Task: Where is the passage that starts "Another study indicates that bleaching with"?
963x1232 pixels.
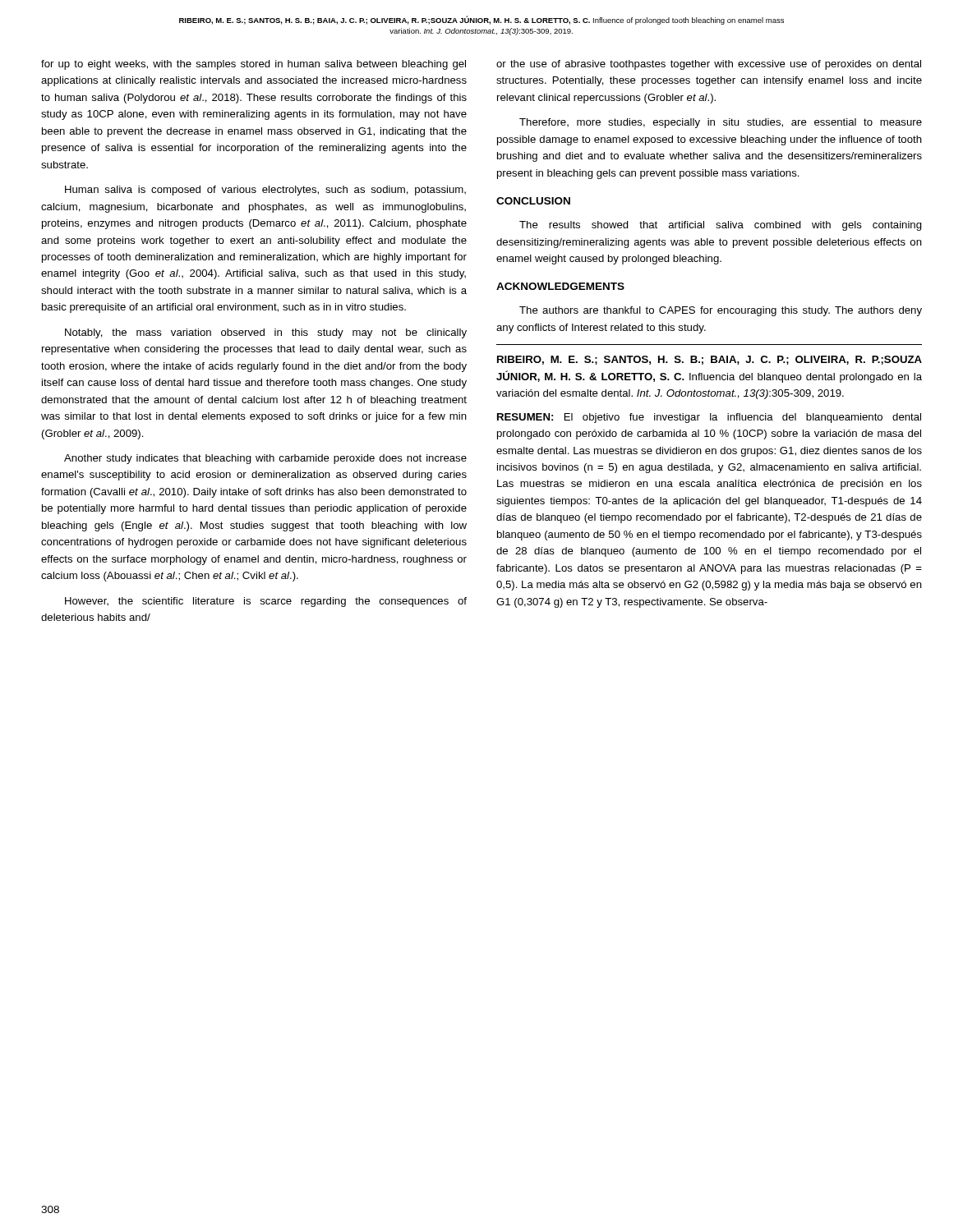Action: click(254, 517)
